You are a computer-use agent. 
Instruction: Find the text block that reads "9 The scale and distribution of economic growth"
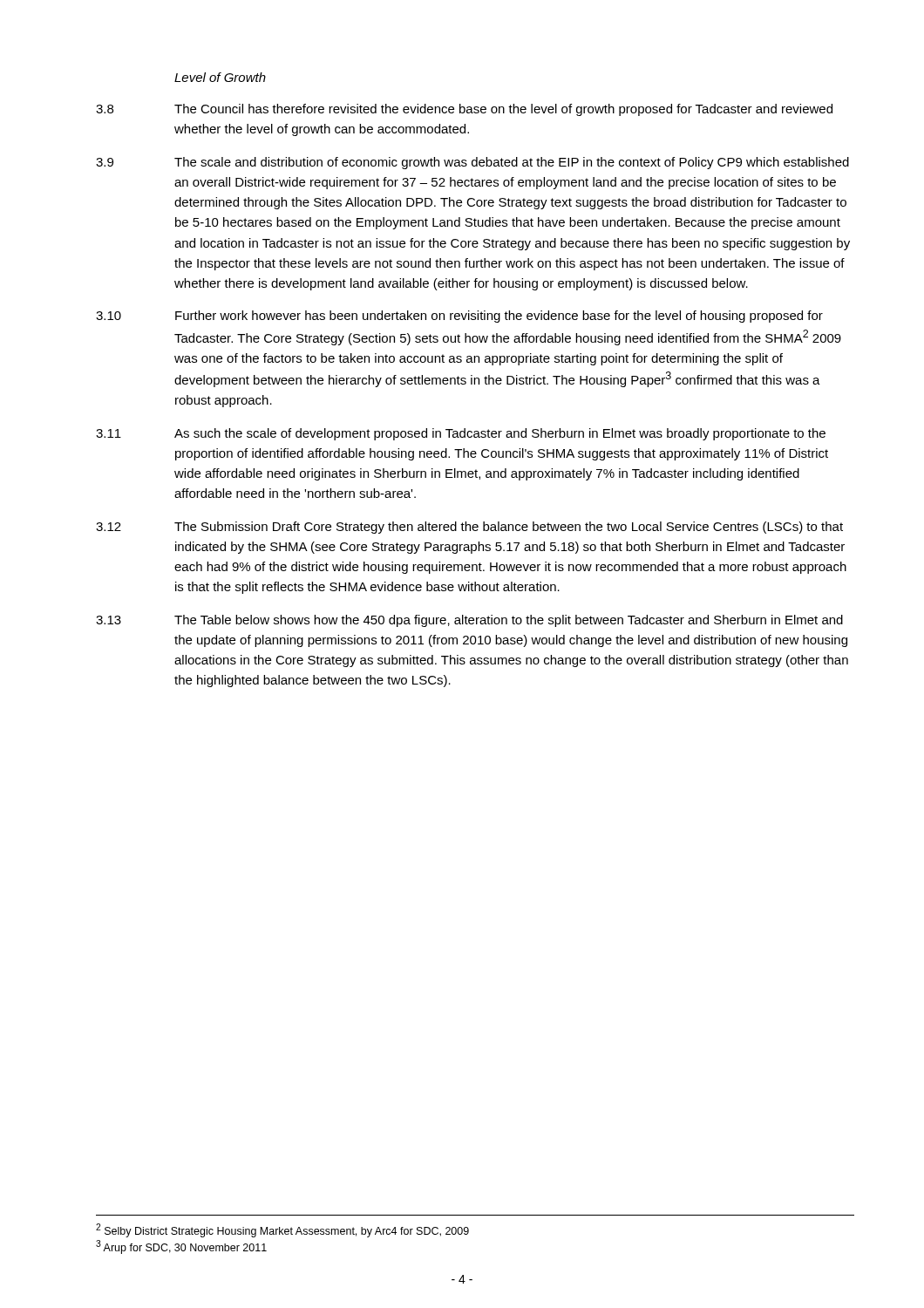(x=475, y=222)
